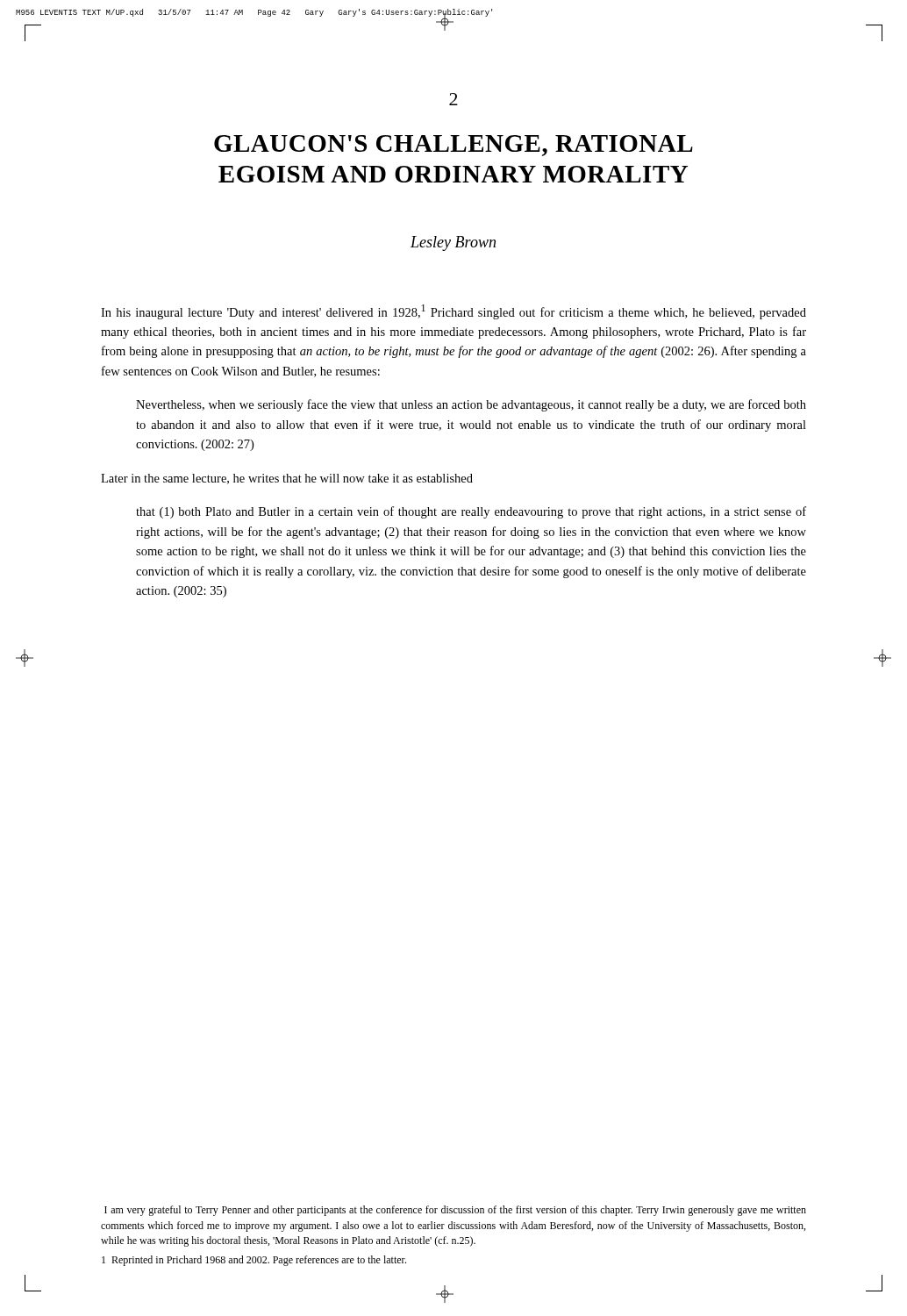Select the text block starting "Lesley Brown"
The height and width of the screenshot is (1316, 907).
454,242
